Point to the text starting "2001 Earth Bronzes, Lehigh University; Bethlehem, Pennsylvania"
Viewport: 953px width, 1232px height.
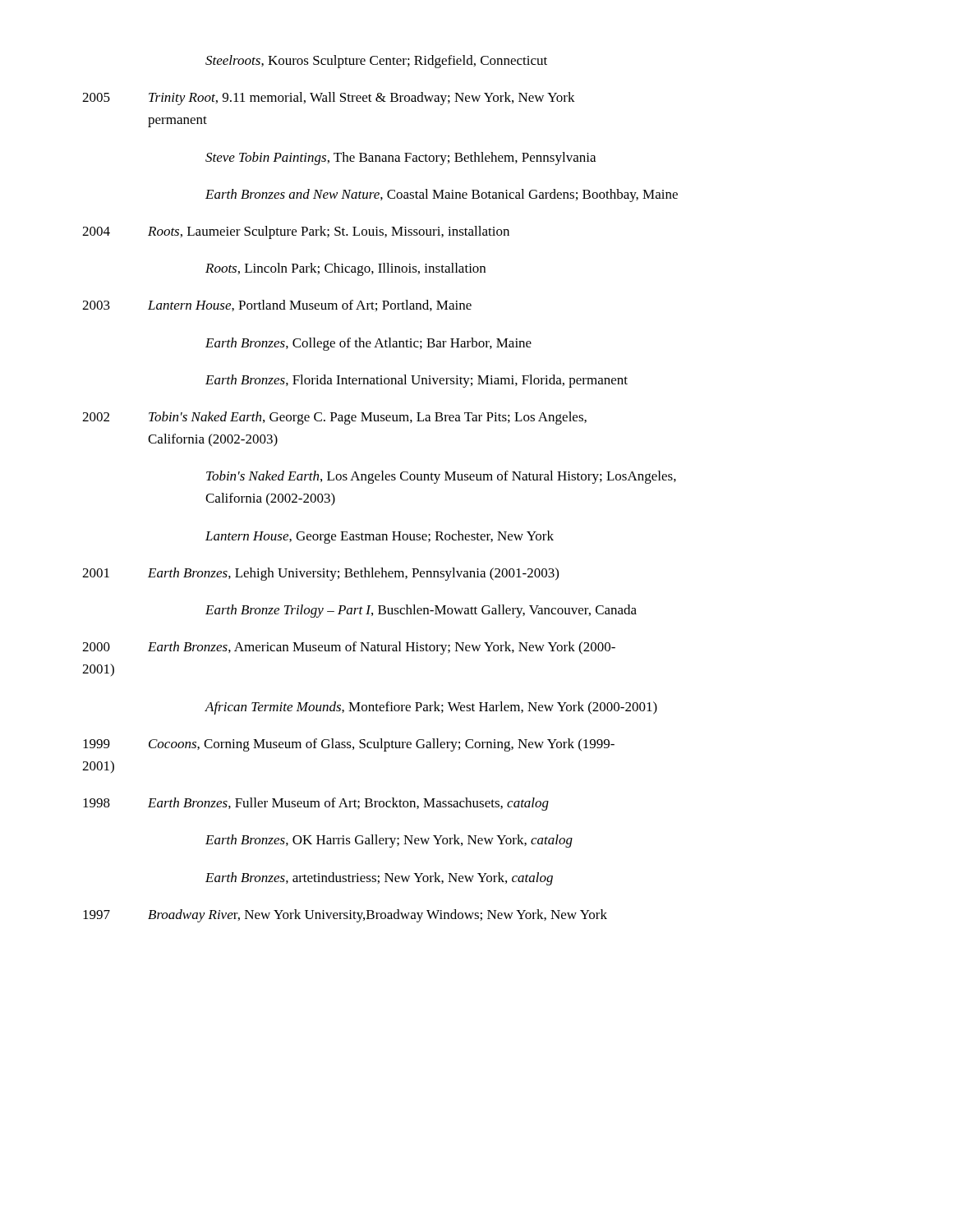tap(476, 573)
